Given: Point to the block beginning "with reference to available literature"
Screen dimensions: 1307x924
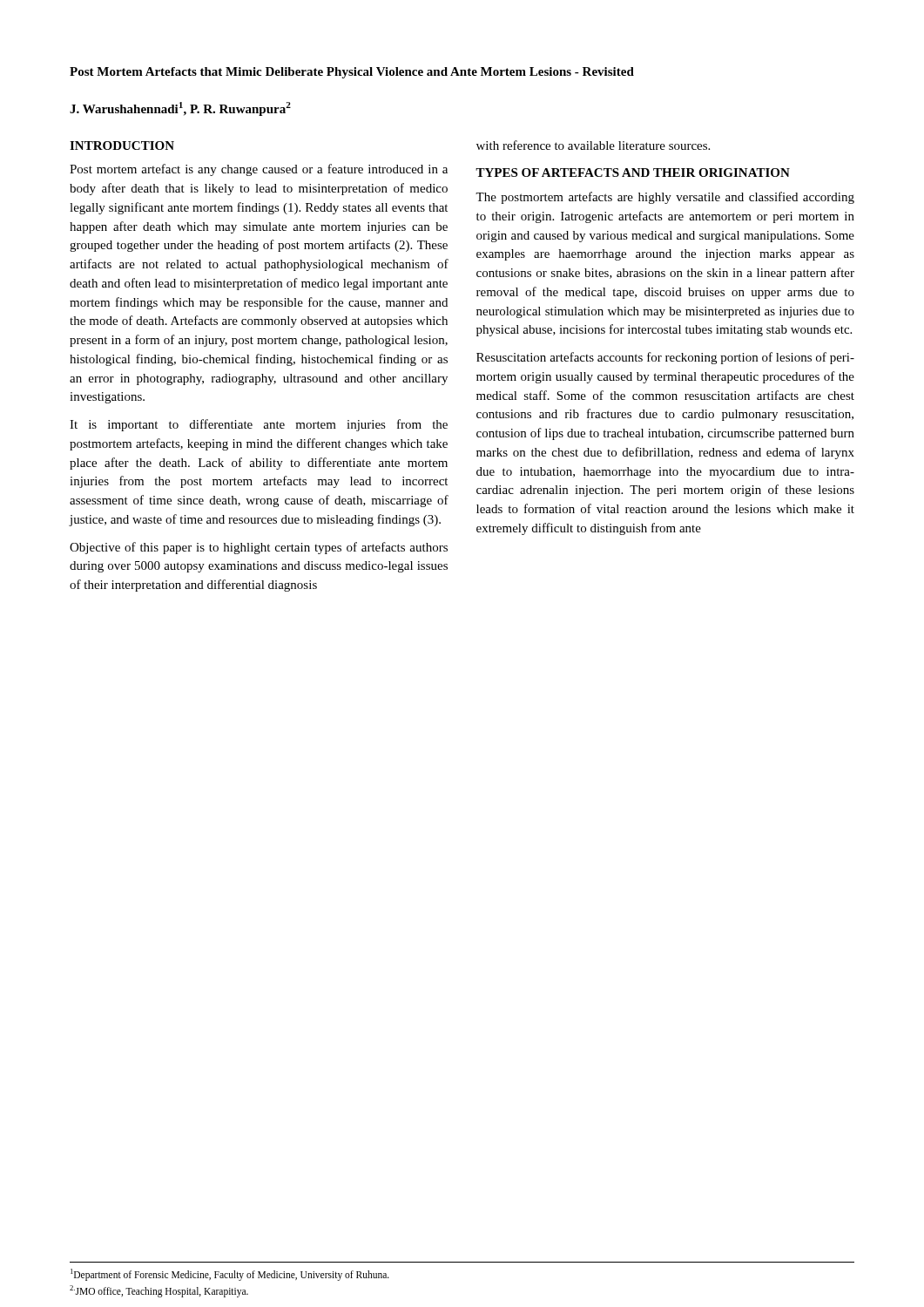Looking at the screenshot, I should [x=665, y=146].
